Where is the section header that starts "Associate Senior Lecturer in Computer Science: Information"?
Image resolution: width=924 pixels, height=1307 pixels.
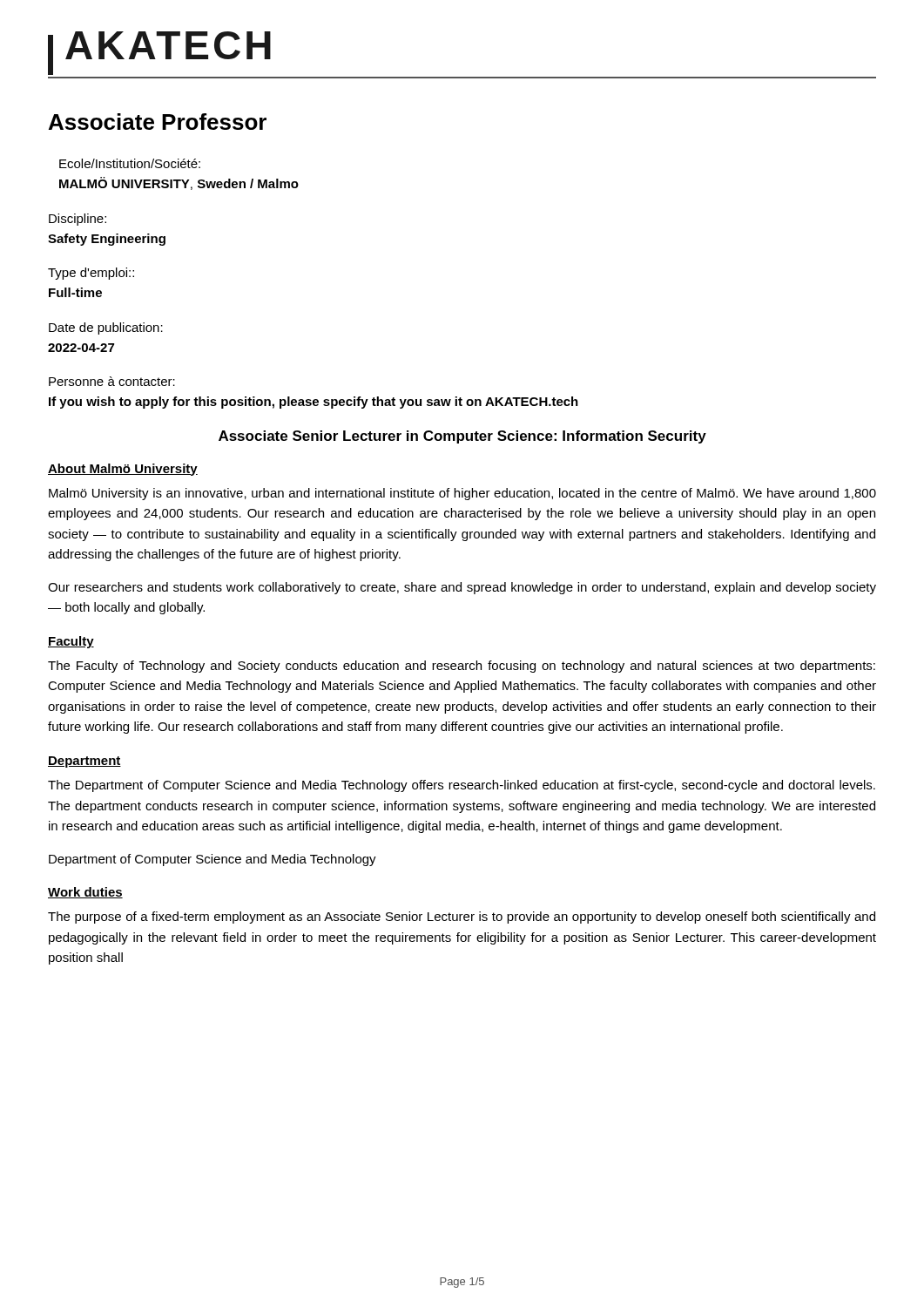(x=462, y=436)
